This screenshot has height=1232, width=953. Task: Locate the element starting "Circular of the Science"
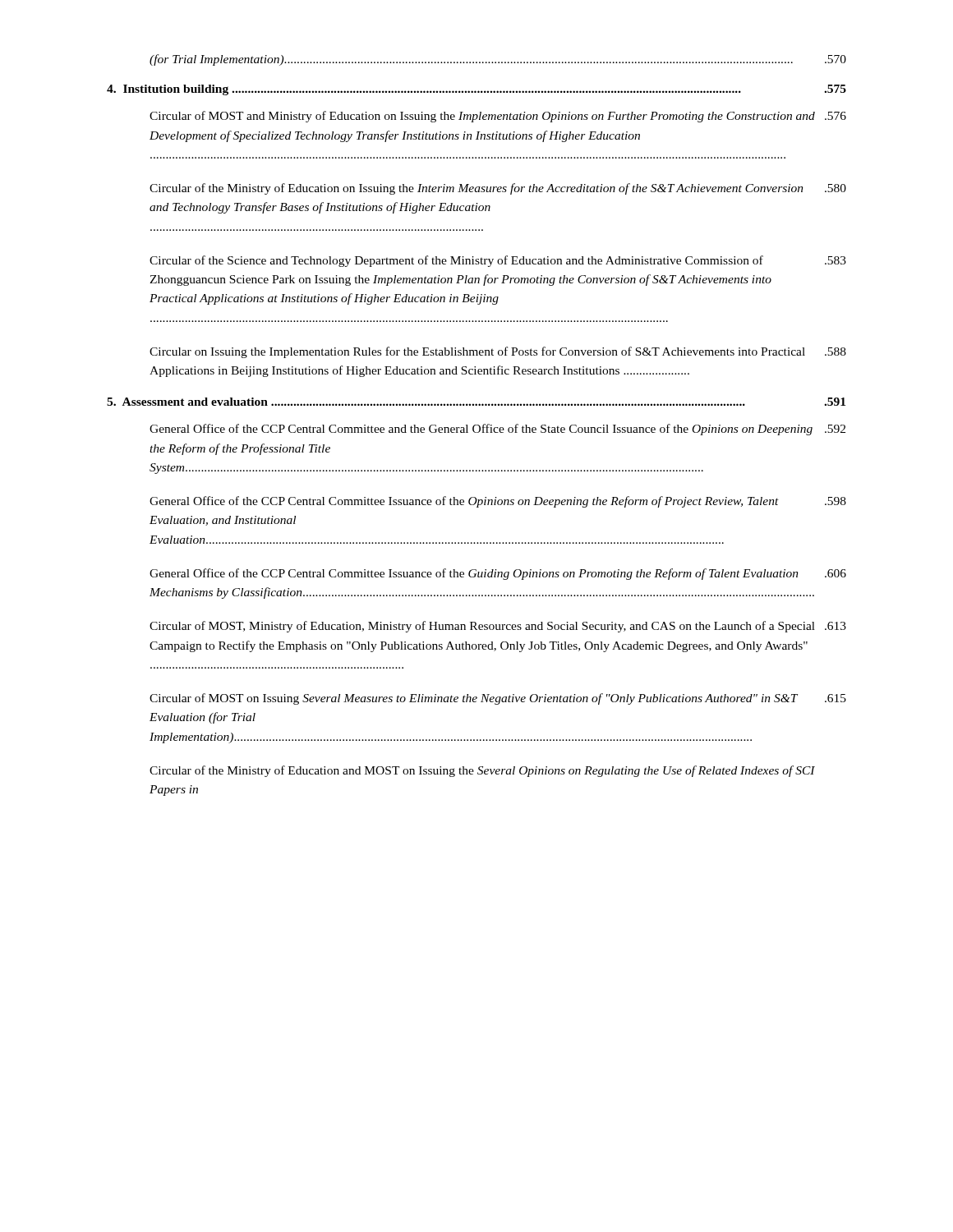[x=498, y=289]
